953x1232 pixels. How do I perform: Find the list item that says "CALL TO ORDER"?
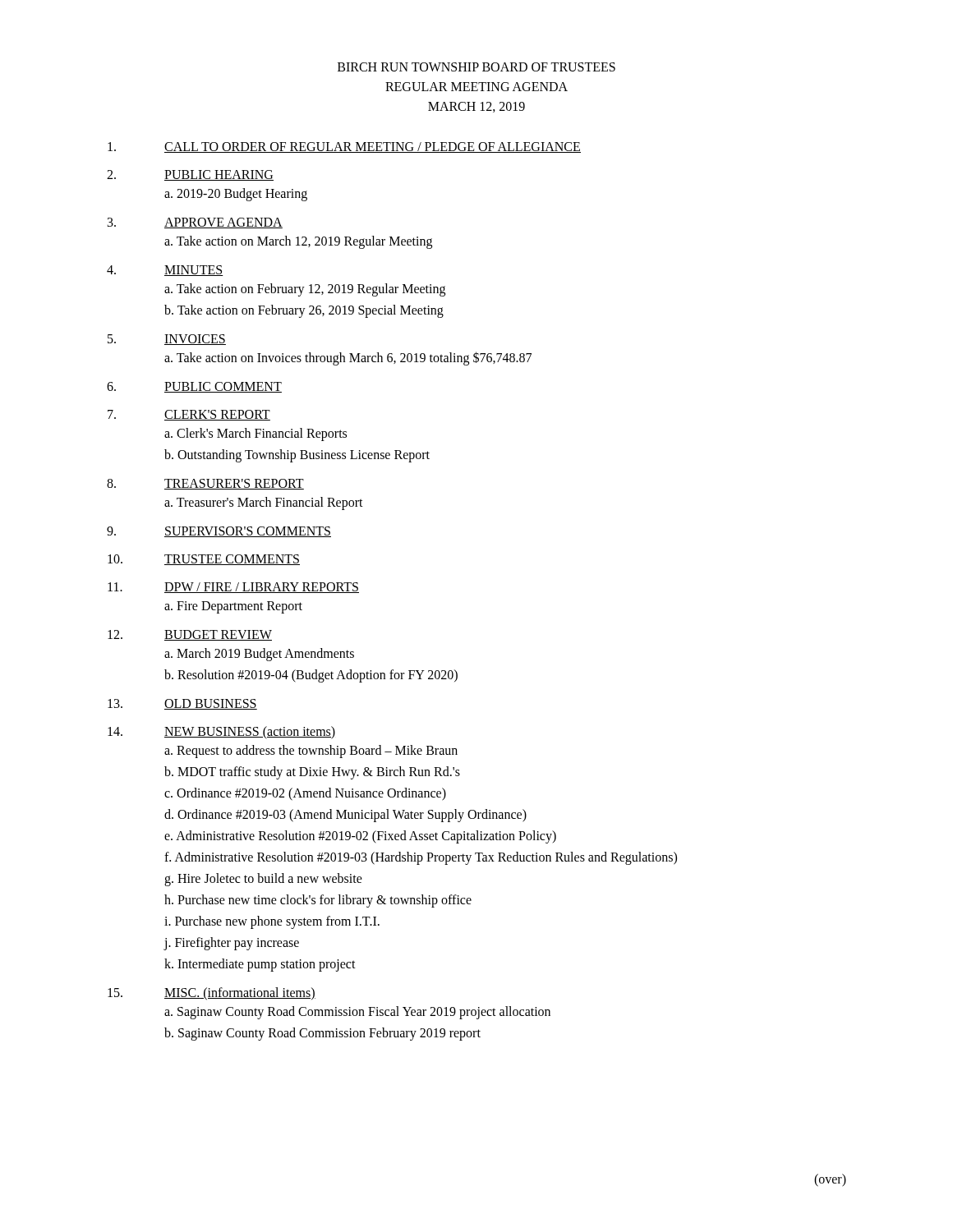click(x=476, y=148)
